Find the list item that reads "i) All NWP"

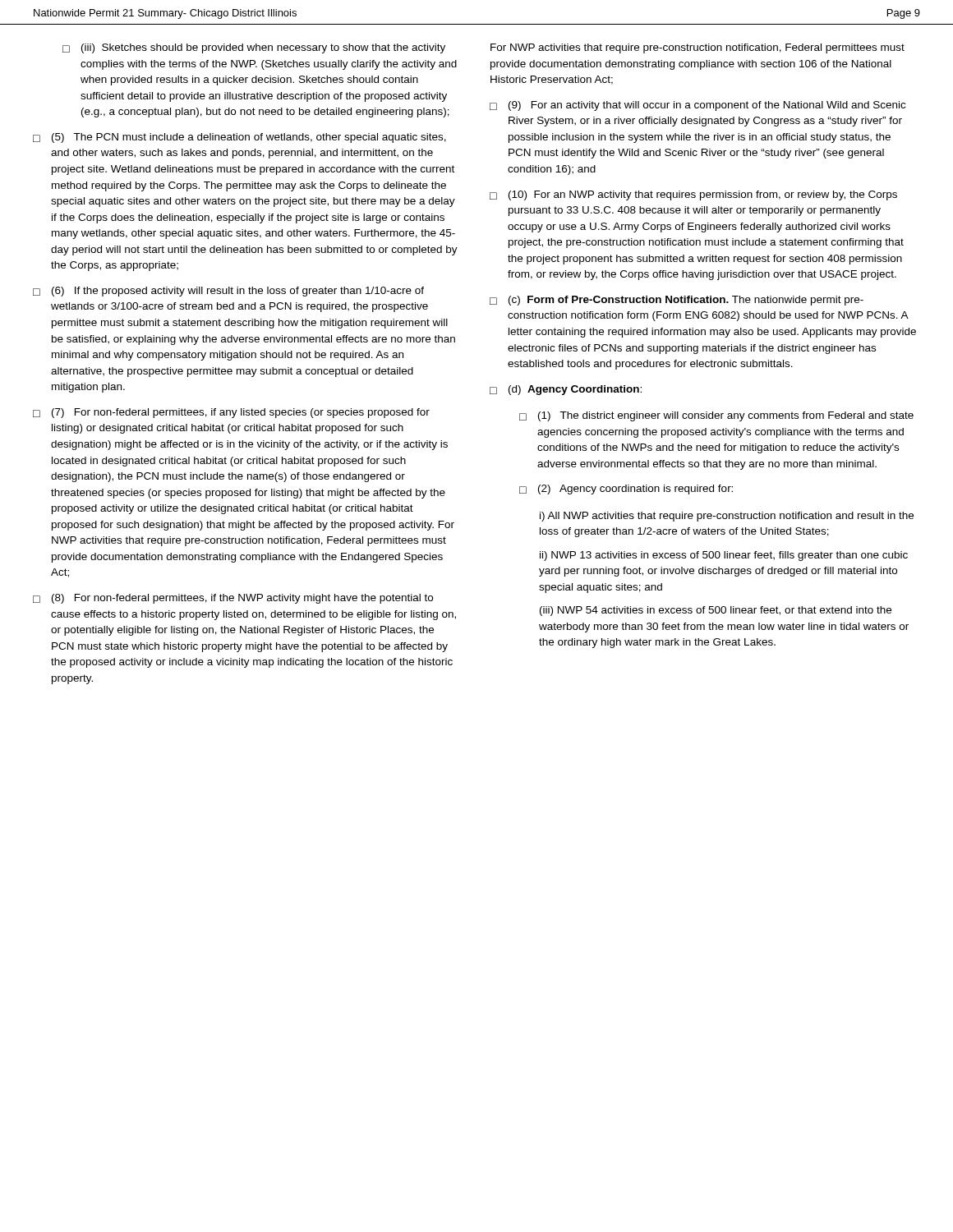pyautogui.click(x=727, y=523)
